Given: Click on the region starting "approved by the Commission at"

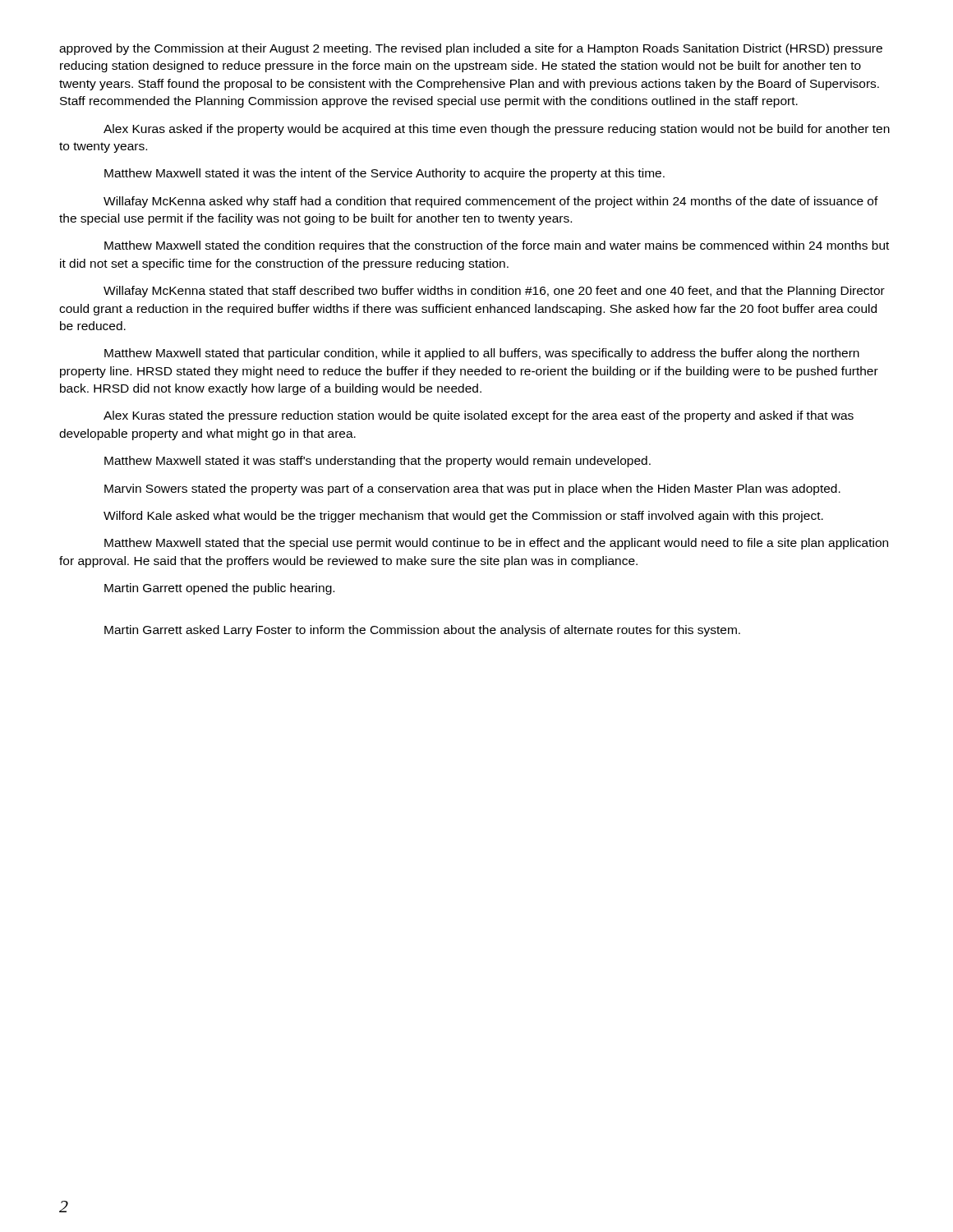Looking at the screenshot, I should [471, 74].
